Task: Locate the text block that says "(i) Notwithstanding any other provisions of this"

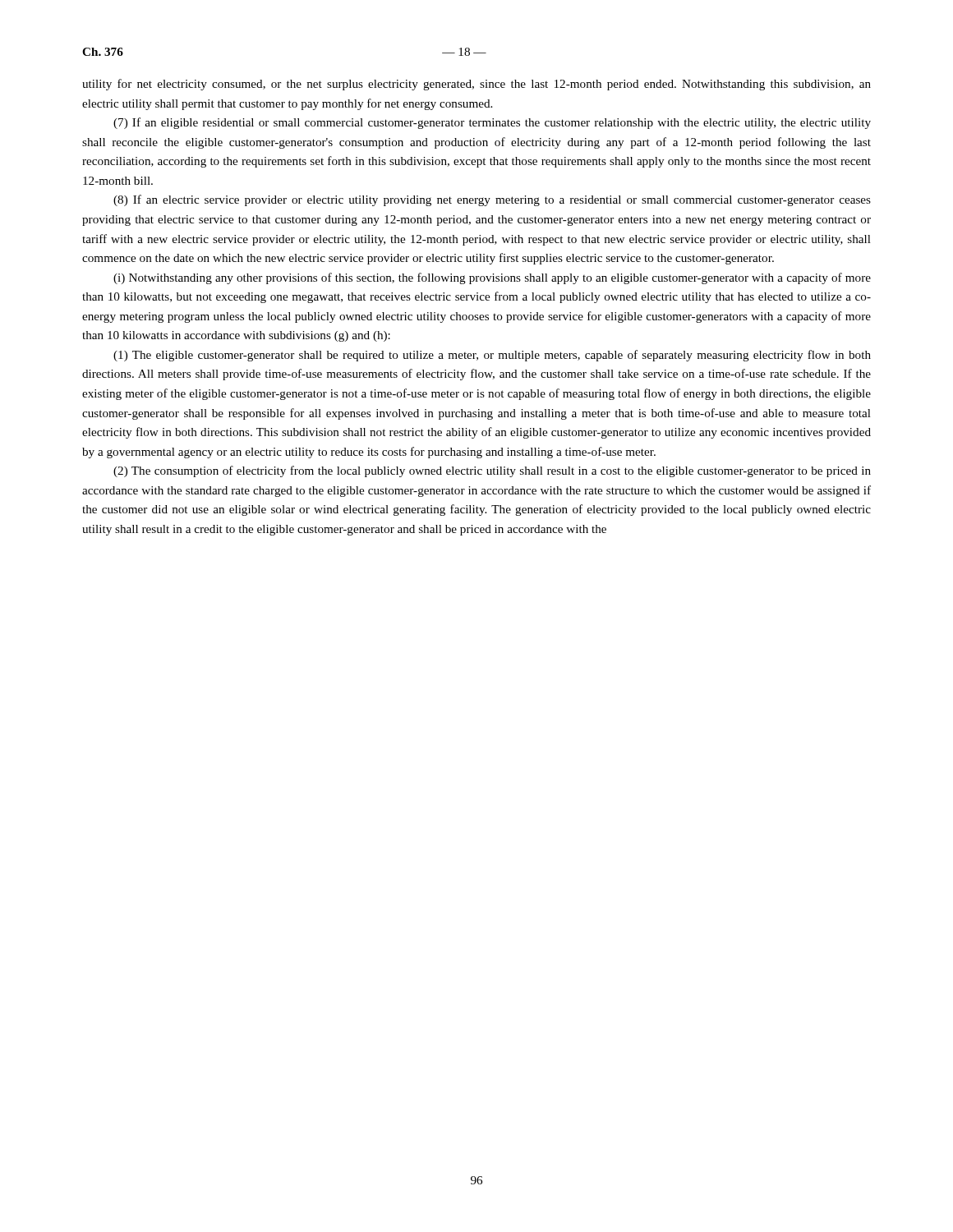Action: click(476, 306)
